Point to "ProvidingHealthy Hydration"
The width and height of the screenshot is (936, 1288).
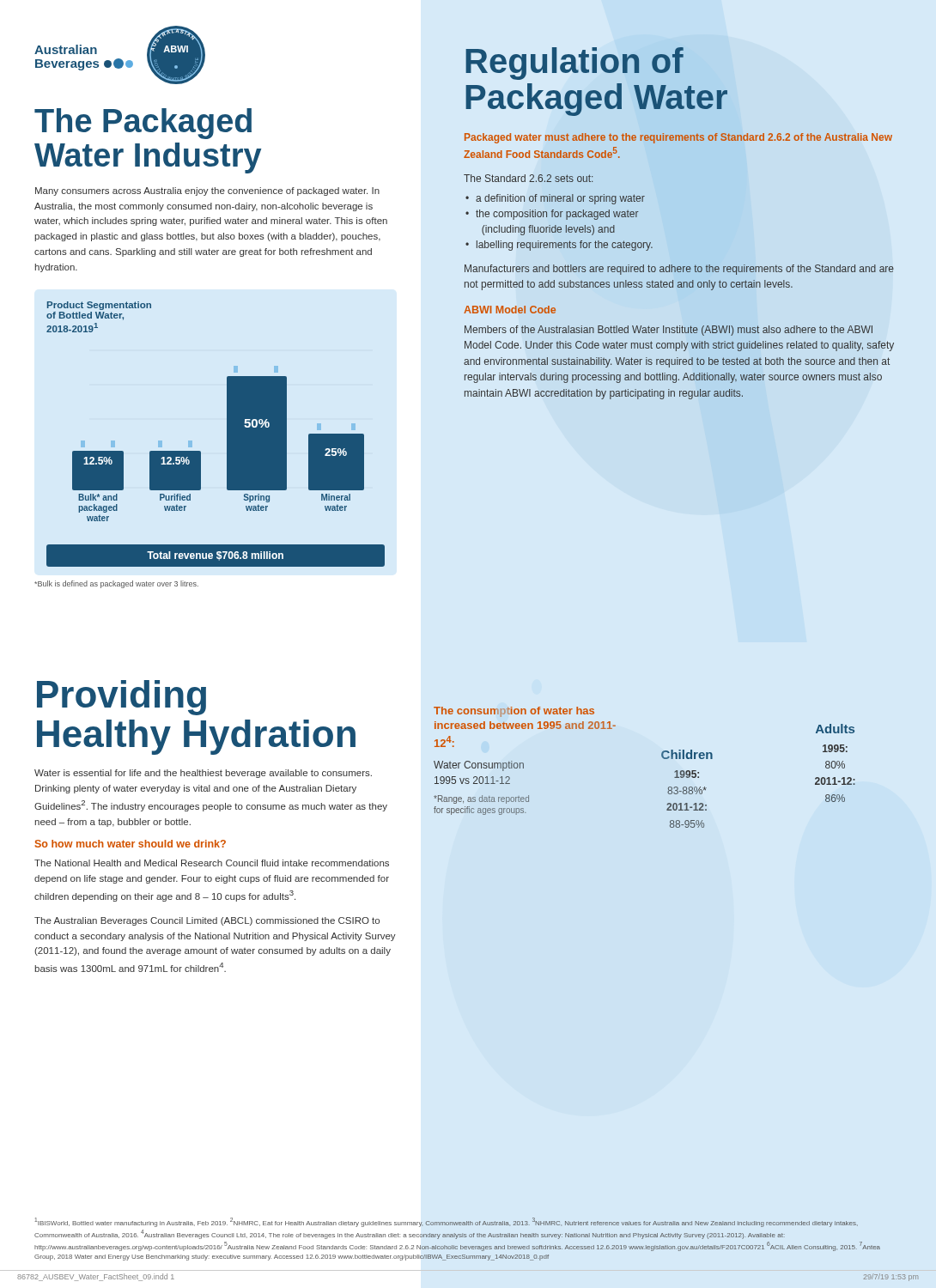coord(196,715)
